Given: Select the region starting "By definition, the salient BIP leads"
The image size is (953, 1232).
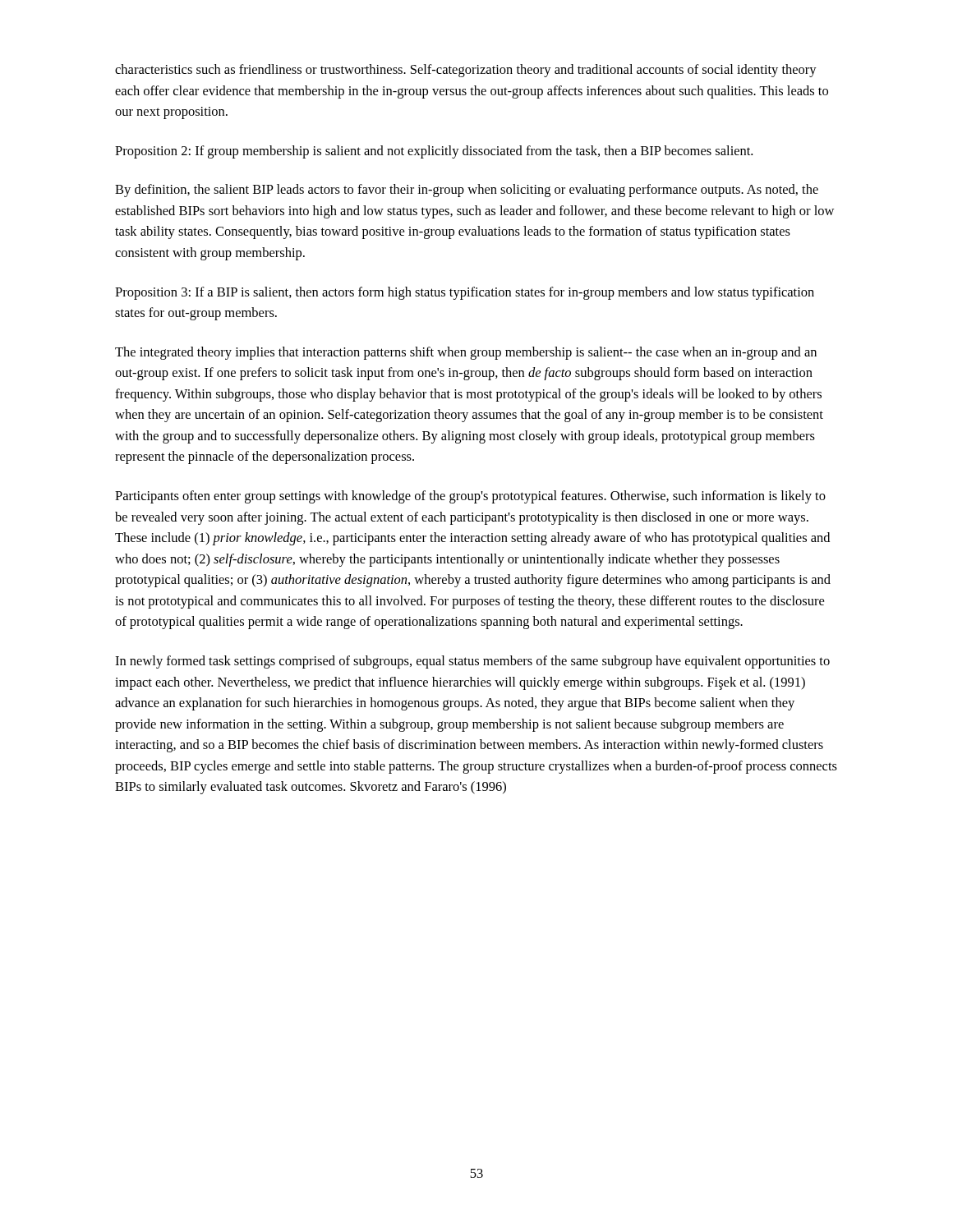Looking at the screenshot, I should coord(475,221).
